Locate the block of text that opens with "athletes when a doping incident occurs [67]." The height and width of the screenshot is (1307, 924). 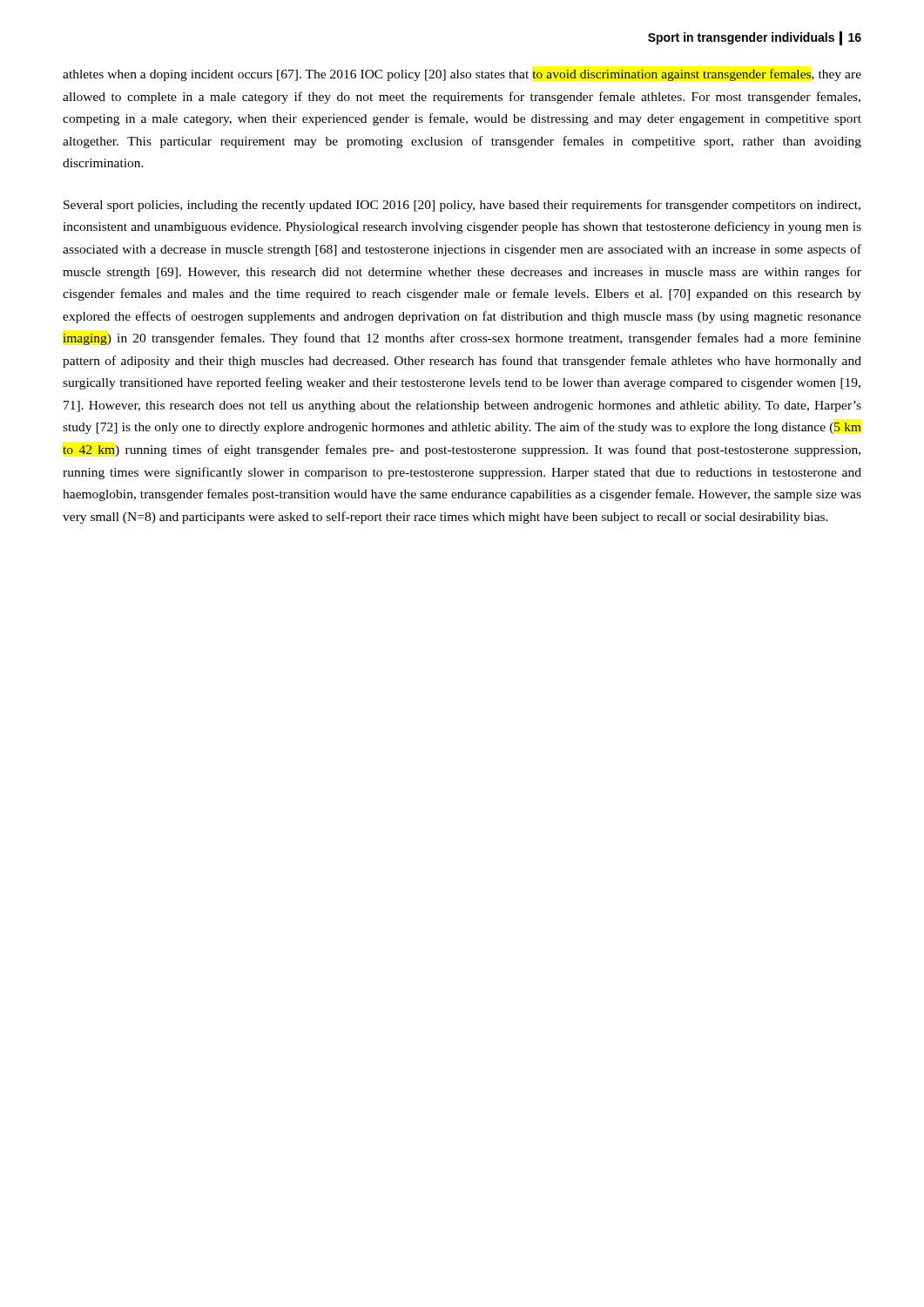click(x=462, y=118)
